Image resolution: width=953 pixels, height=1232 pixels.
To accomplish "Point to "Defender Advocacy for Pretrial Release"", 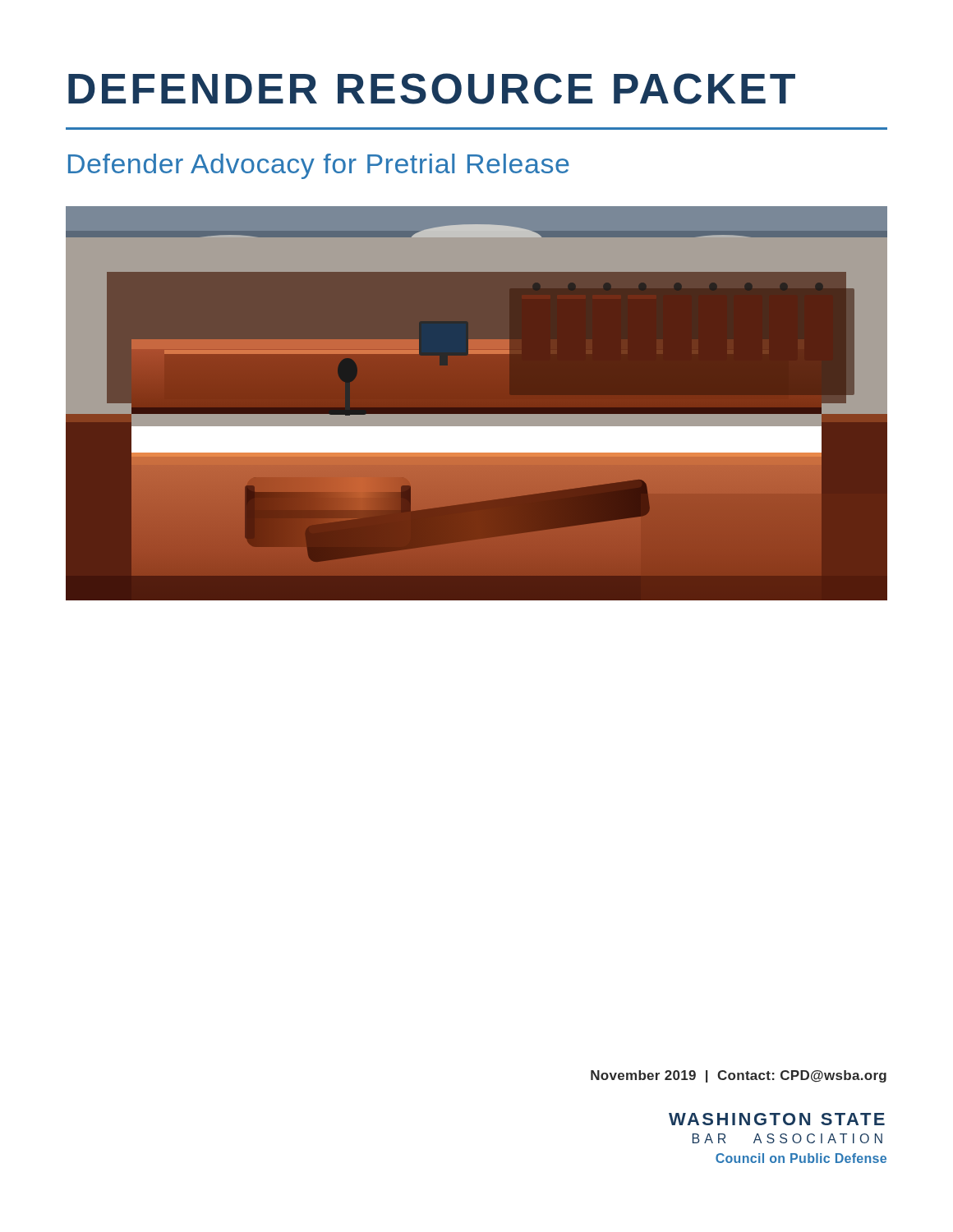I will 476,164.
